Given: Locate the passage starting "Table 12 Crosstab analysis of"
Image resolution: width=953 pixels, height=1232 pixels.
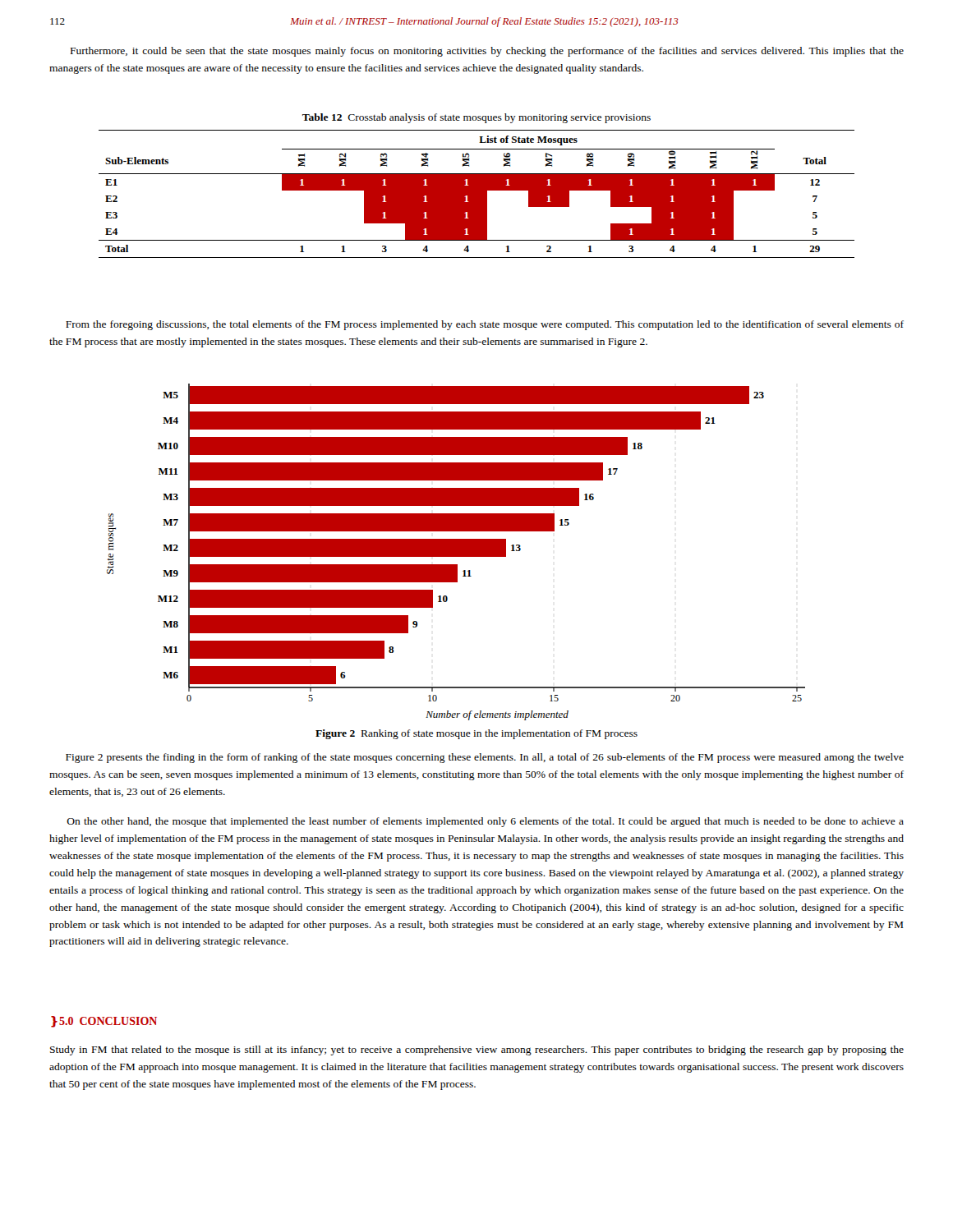Looking at the screenshot, I should [476, 117].
